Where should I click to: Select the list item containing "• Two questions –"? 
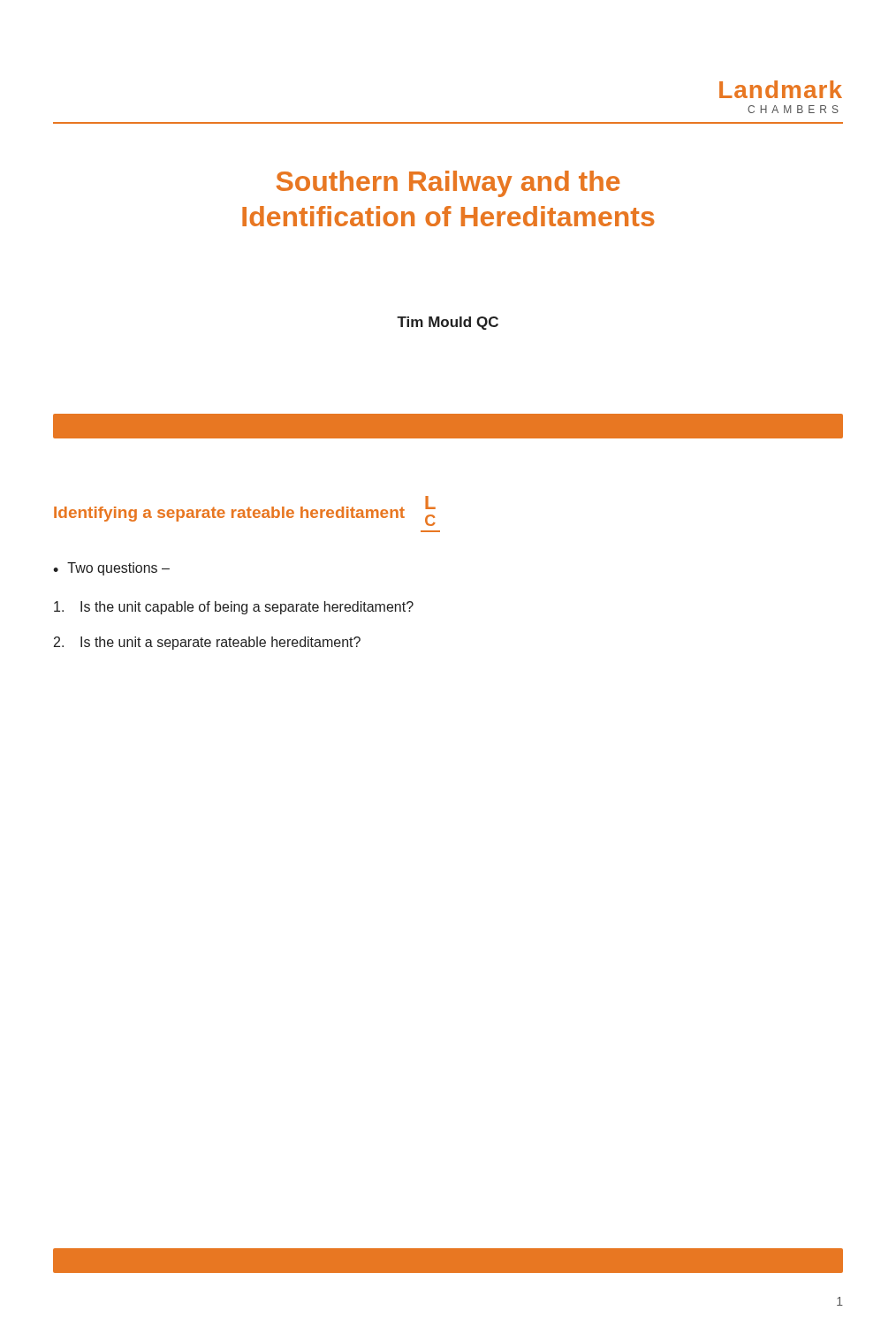pyautogui.click(x=111, y=570)
